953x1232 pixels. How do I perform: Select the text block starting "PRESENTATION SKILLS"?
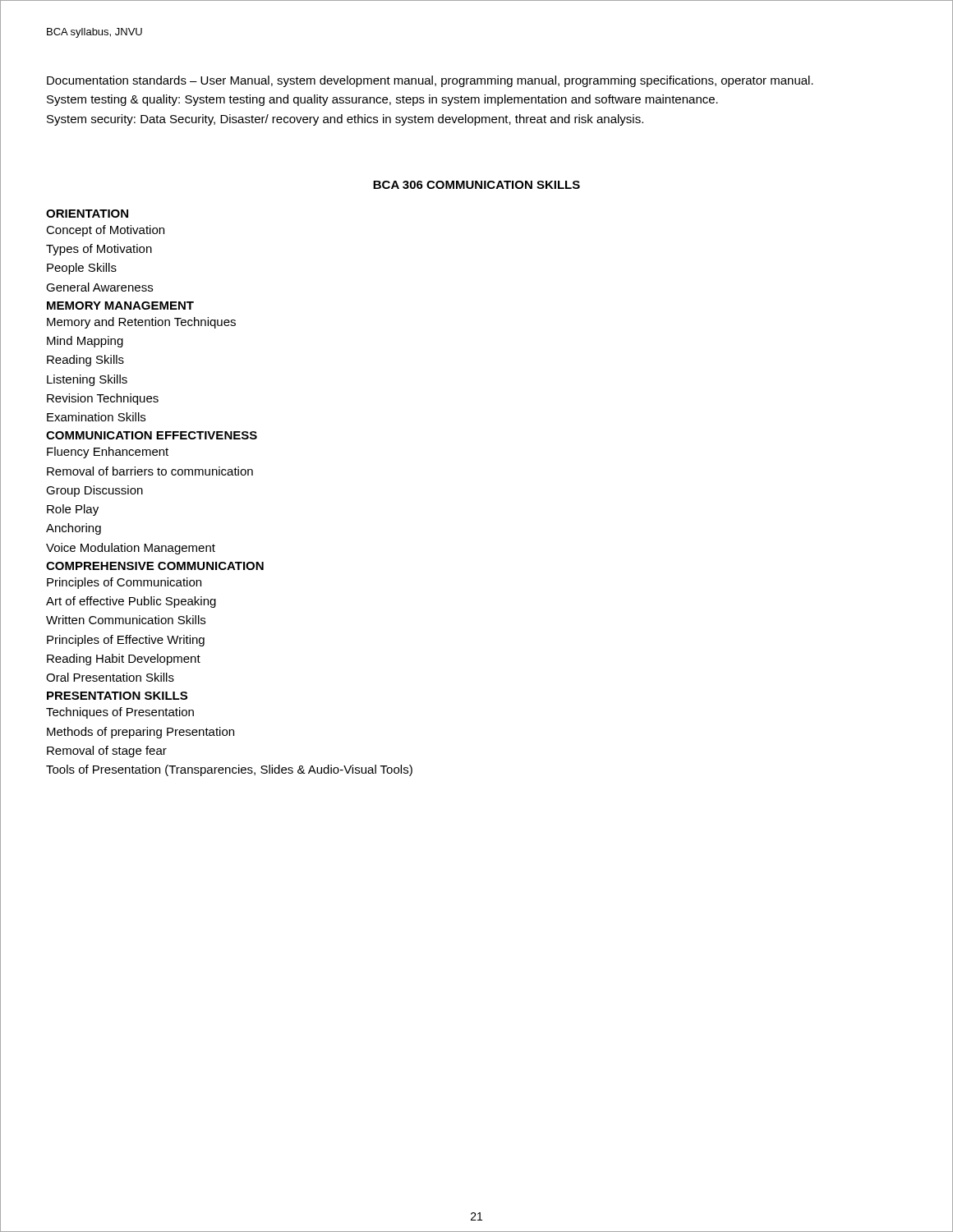click(117, 695)
